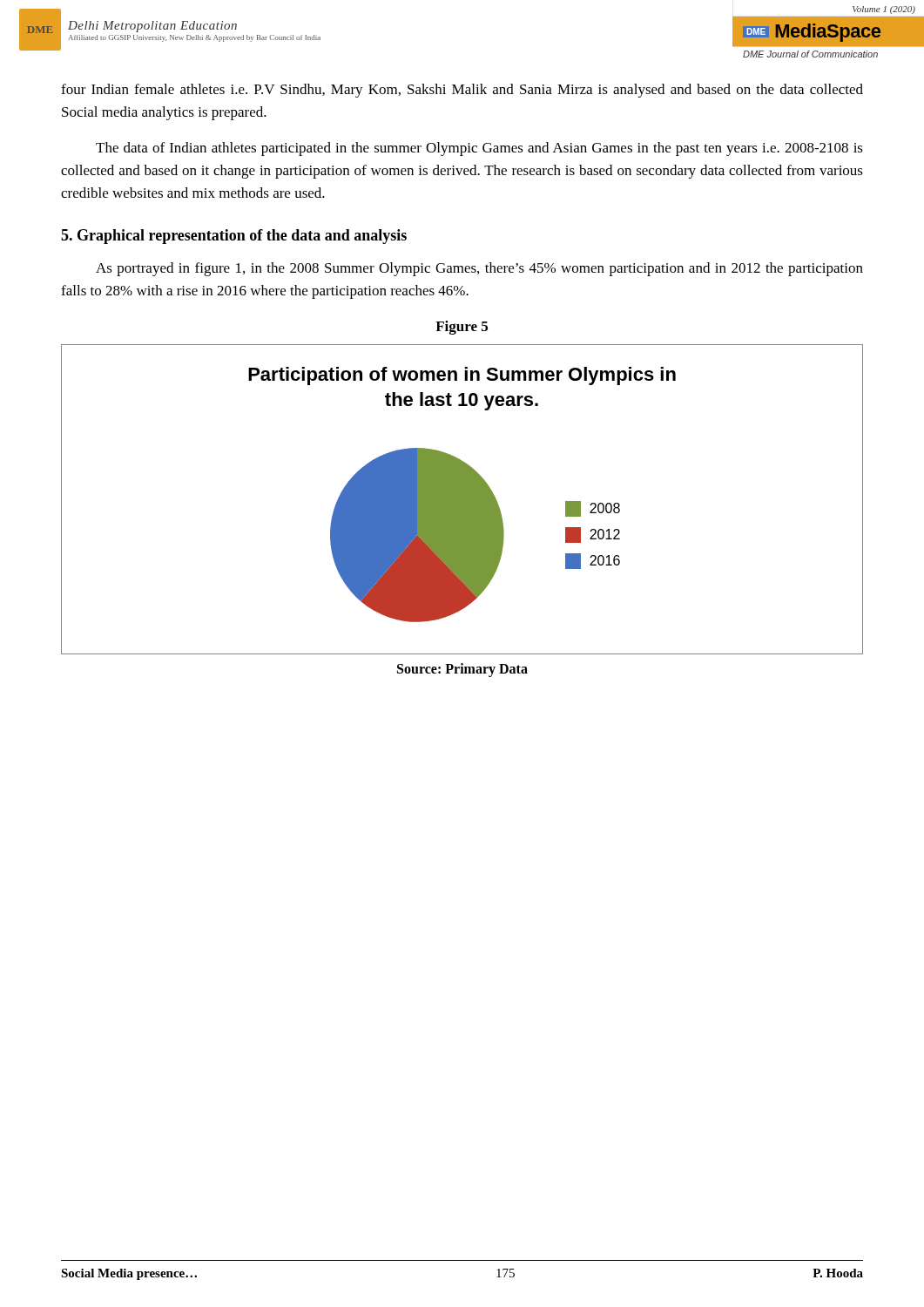
Task: Locate the pie chart
Action: [x=462, y=499]
